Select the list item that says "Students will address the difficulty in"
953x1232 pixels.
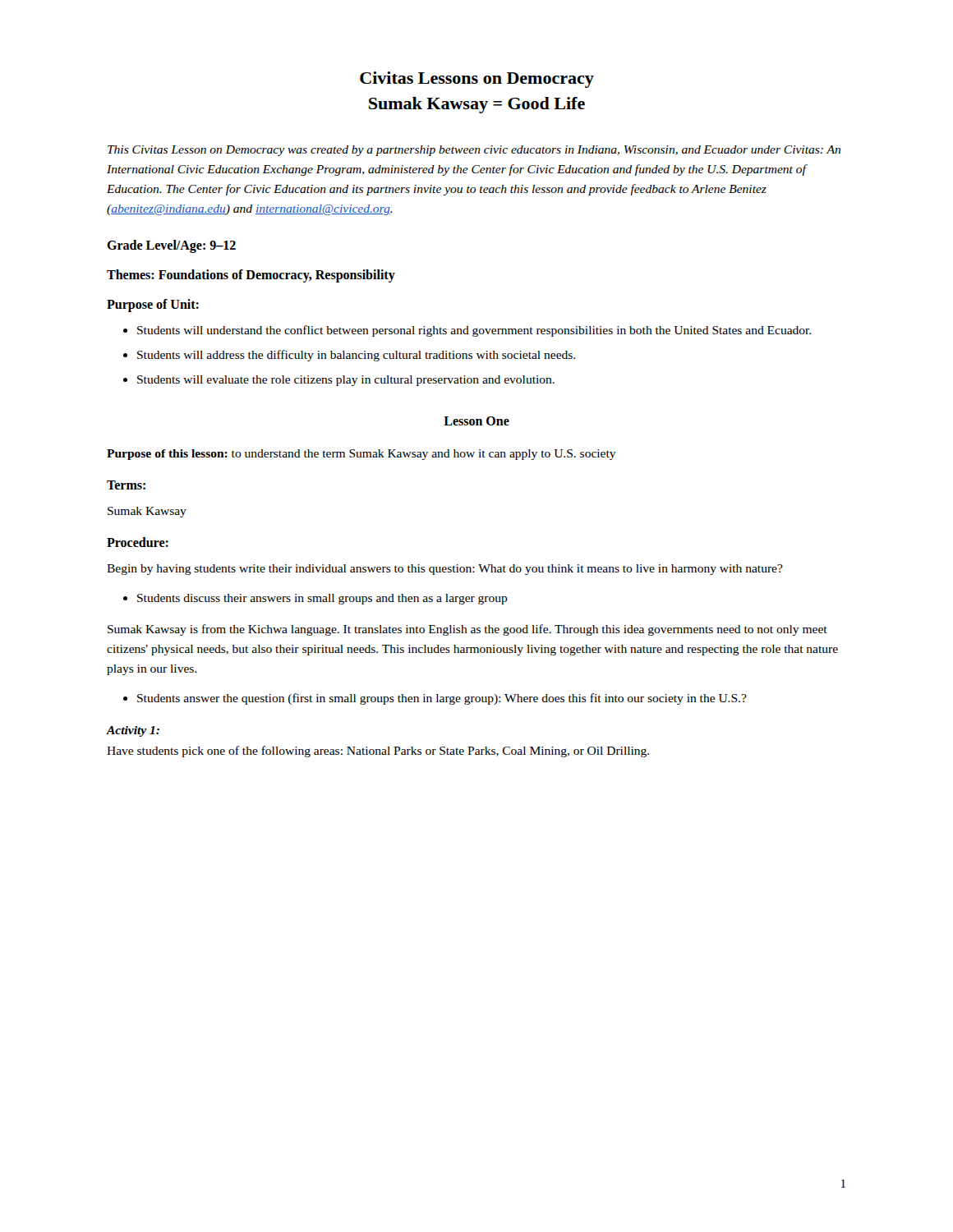pyautogui.click(x=356, y=354)
